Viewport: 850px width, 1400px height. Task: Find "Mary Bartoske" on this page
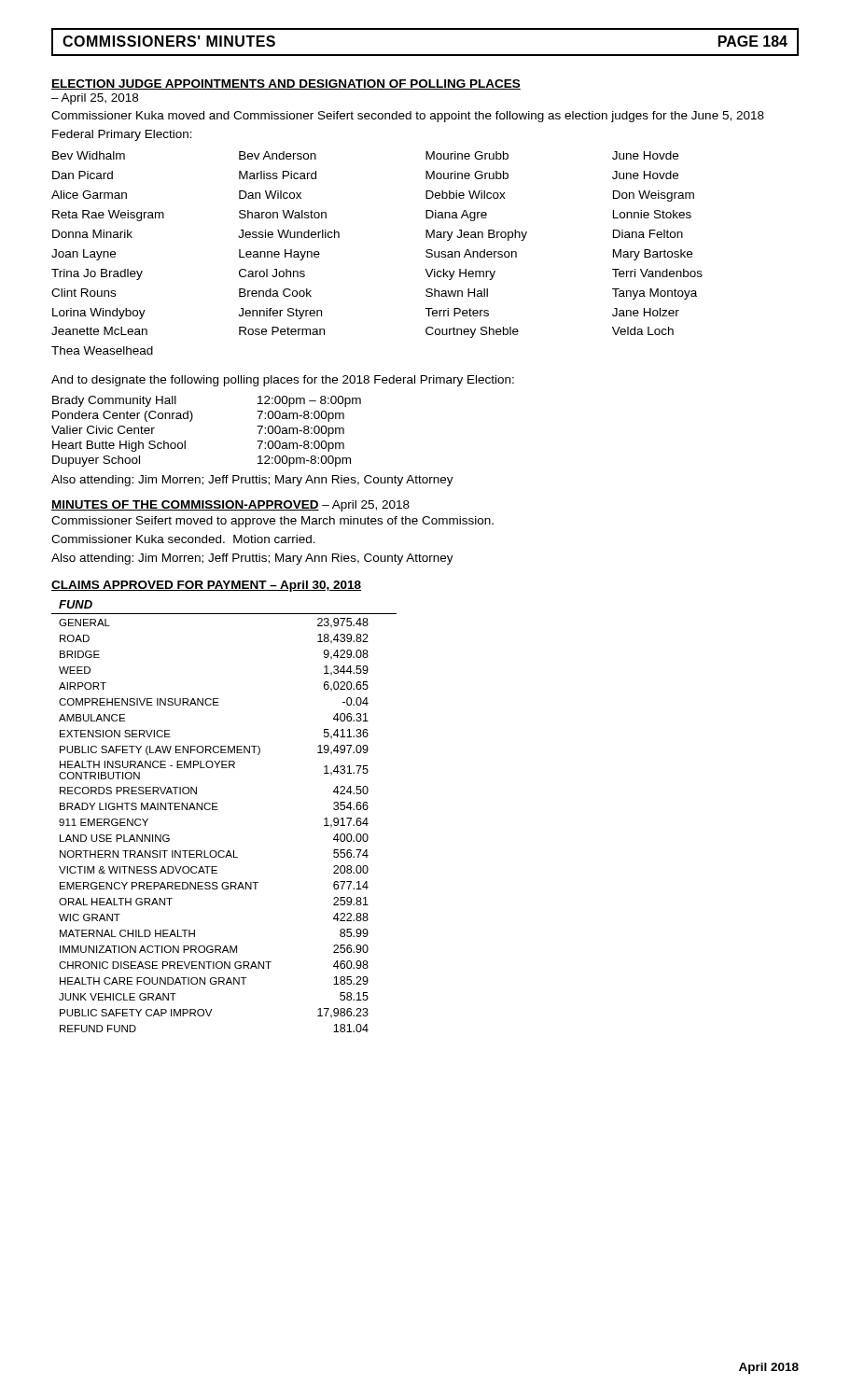(652, 253)
